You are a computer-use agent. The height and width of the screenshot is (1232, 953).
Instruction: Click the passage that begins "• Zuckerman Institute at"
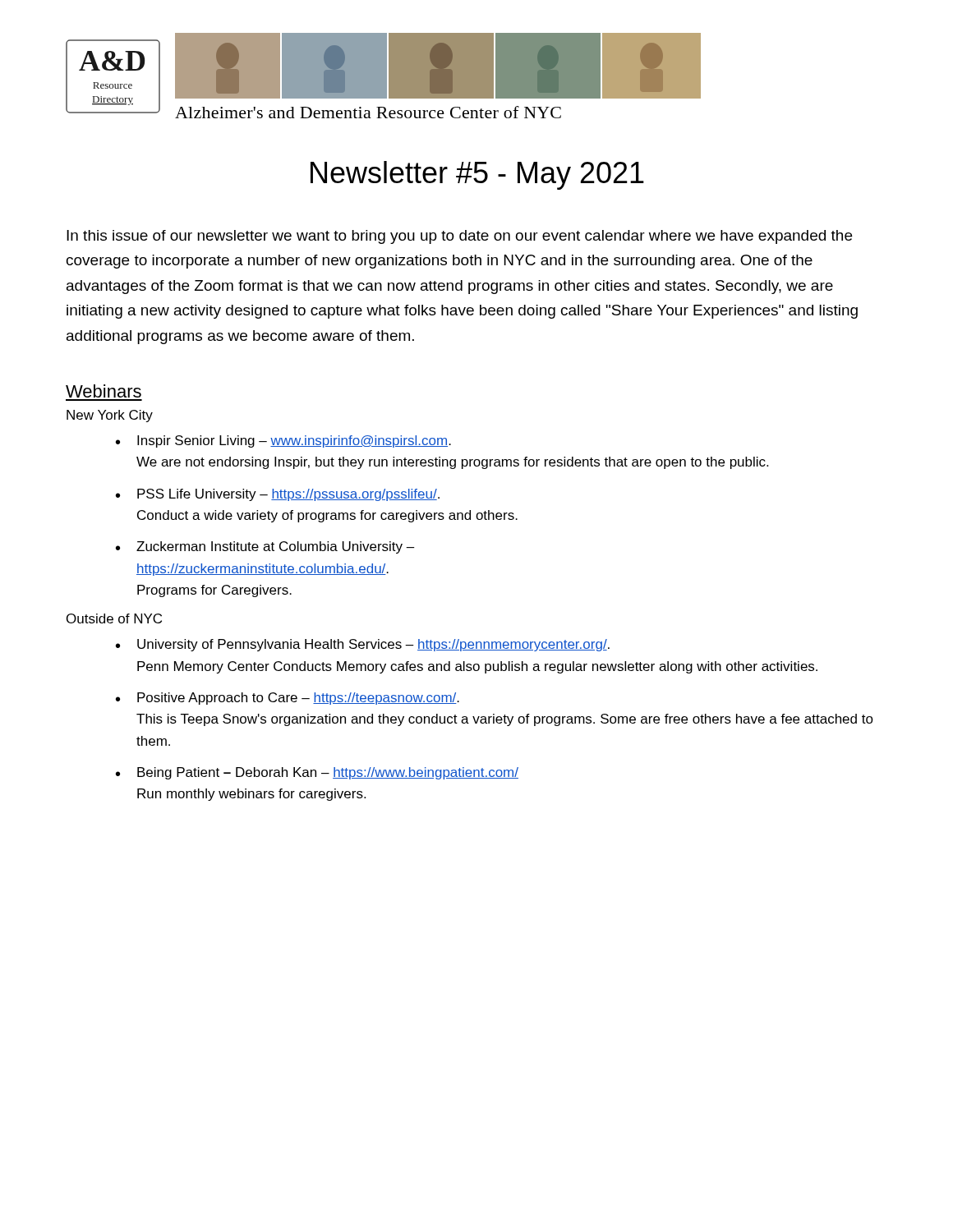click(265, 547)
